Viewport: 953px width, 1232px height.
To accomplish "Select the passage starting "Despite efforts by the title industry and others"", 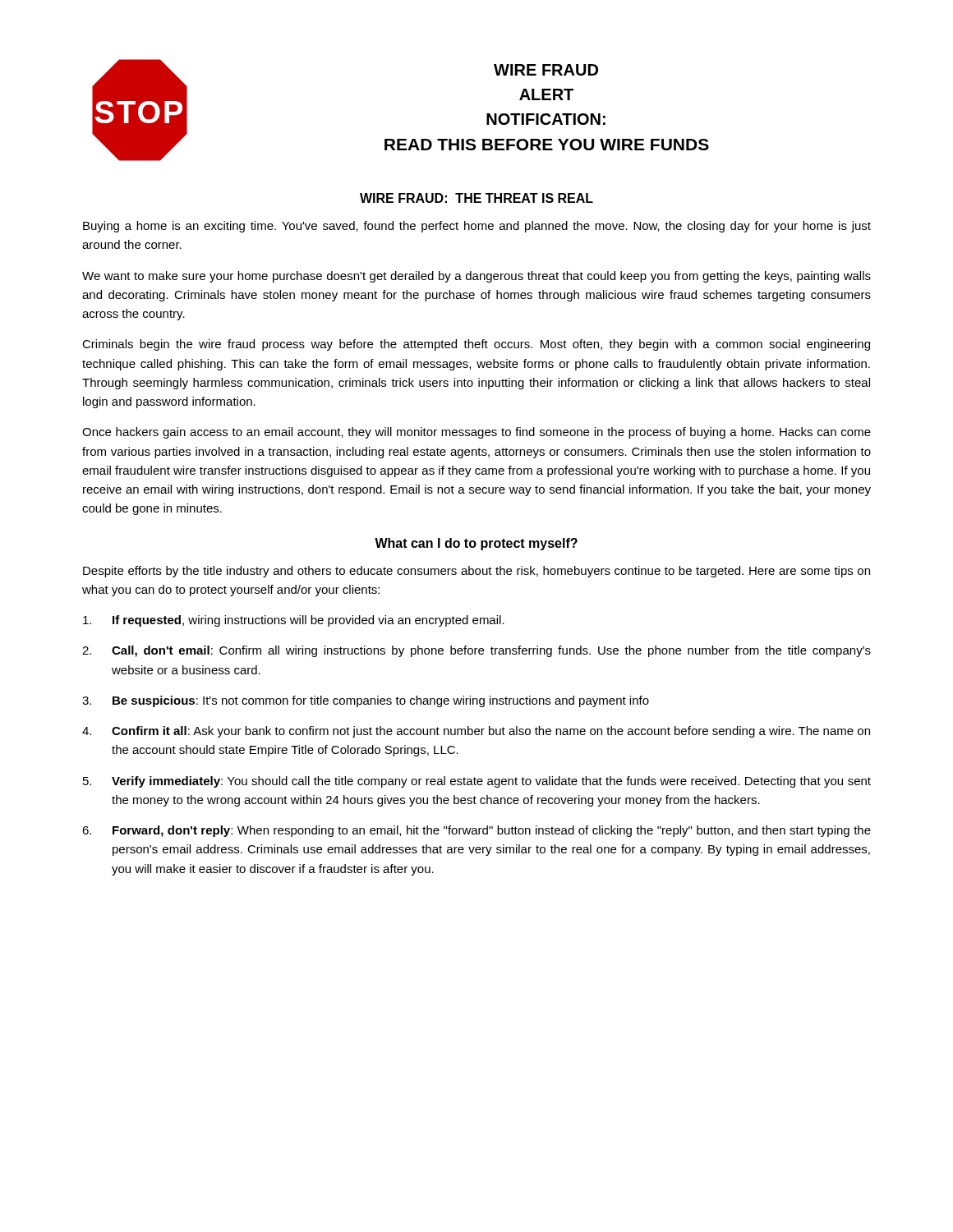I will 476,580.
